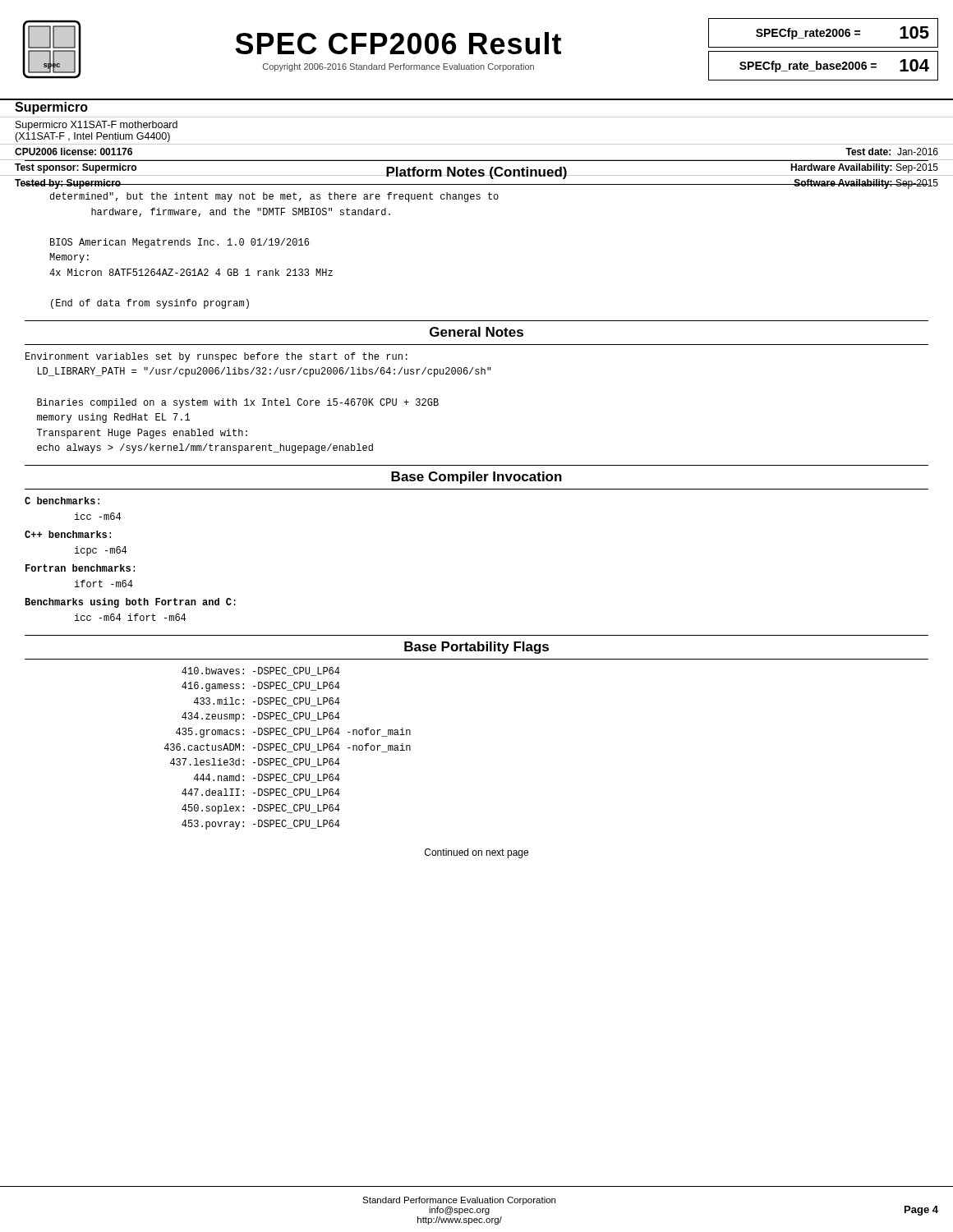Select the element starting "C++ benchmarks:"
Viewport: 953px width, 1232px height.
(x=69, y=536)
